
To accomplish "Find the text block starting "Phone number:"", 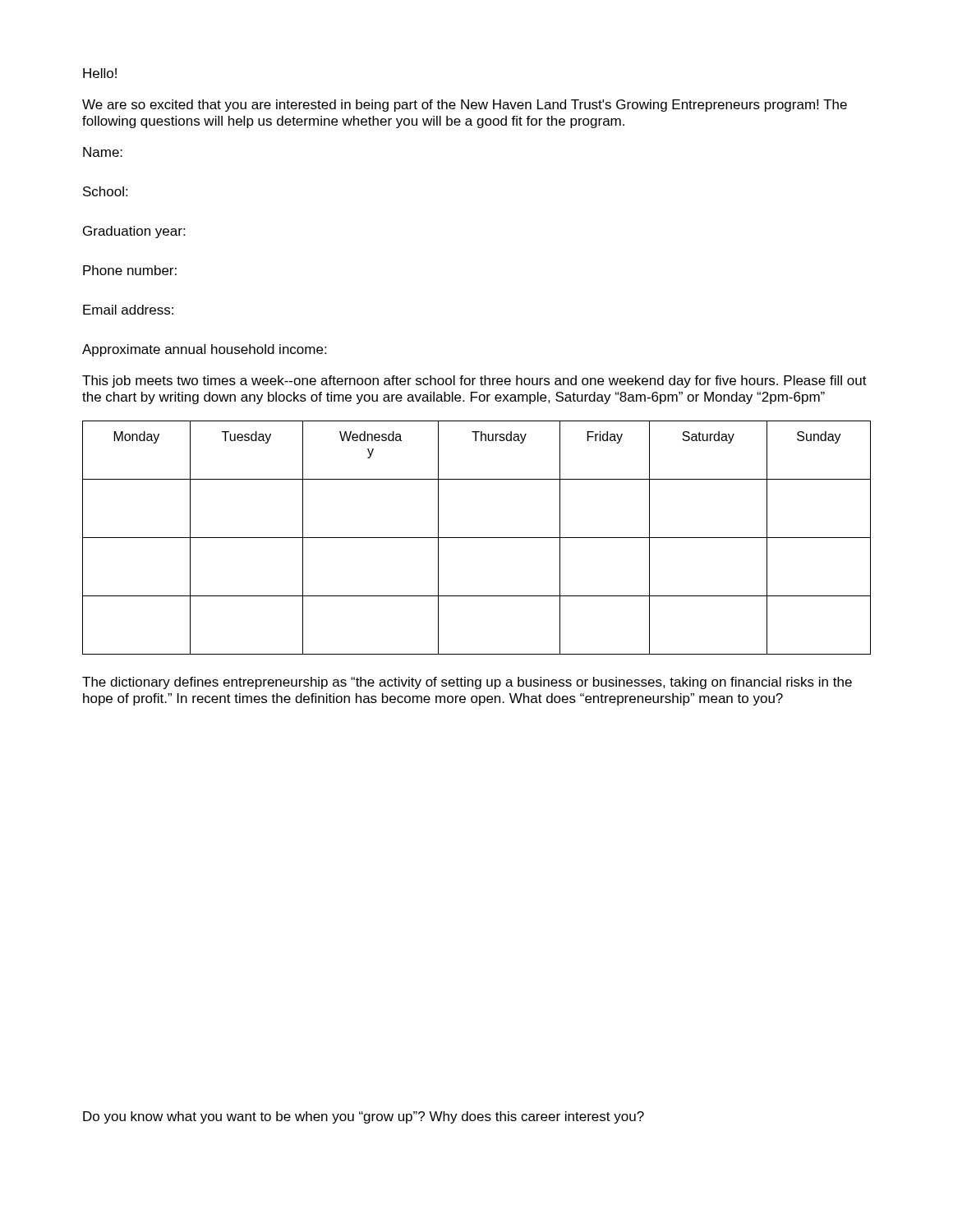I will tap(130, 271).
